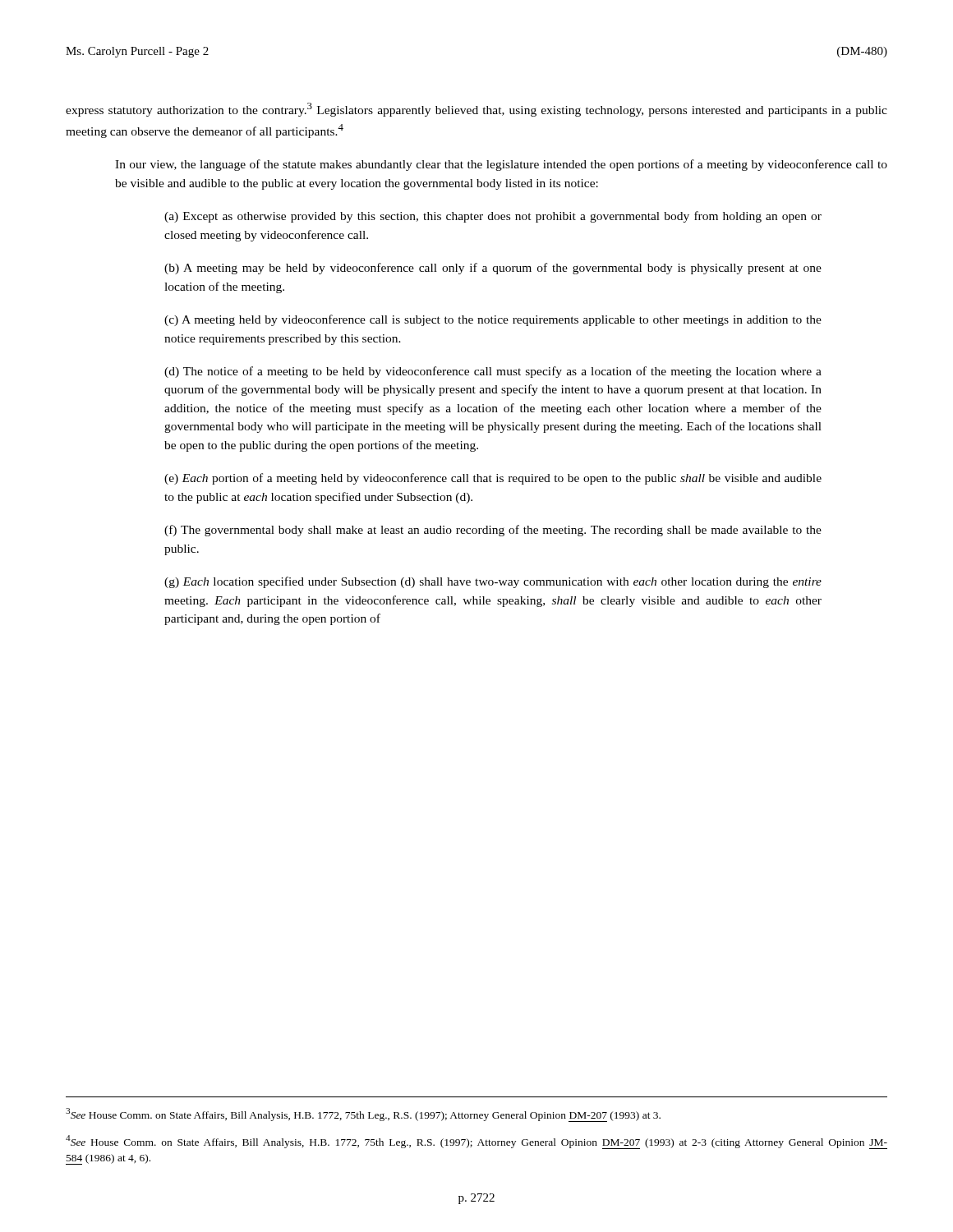Click on the region starting "3See House Comm. on State Affairs,"
The image size is (953, 1232).
coord(364,1114)
